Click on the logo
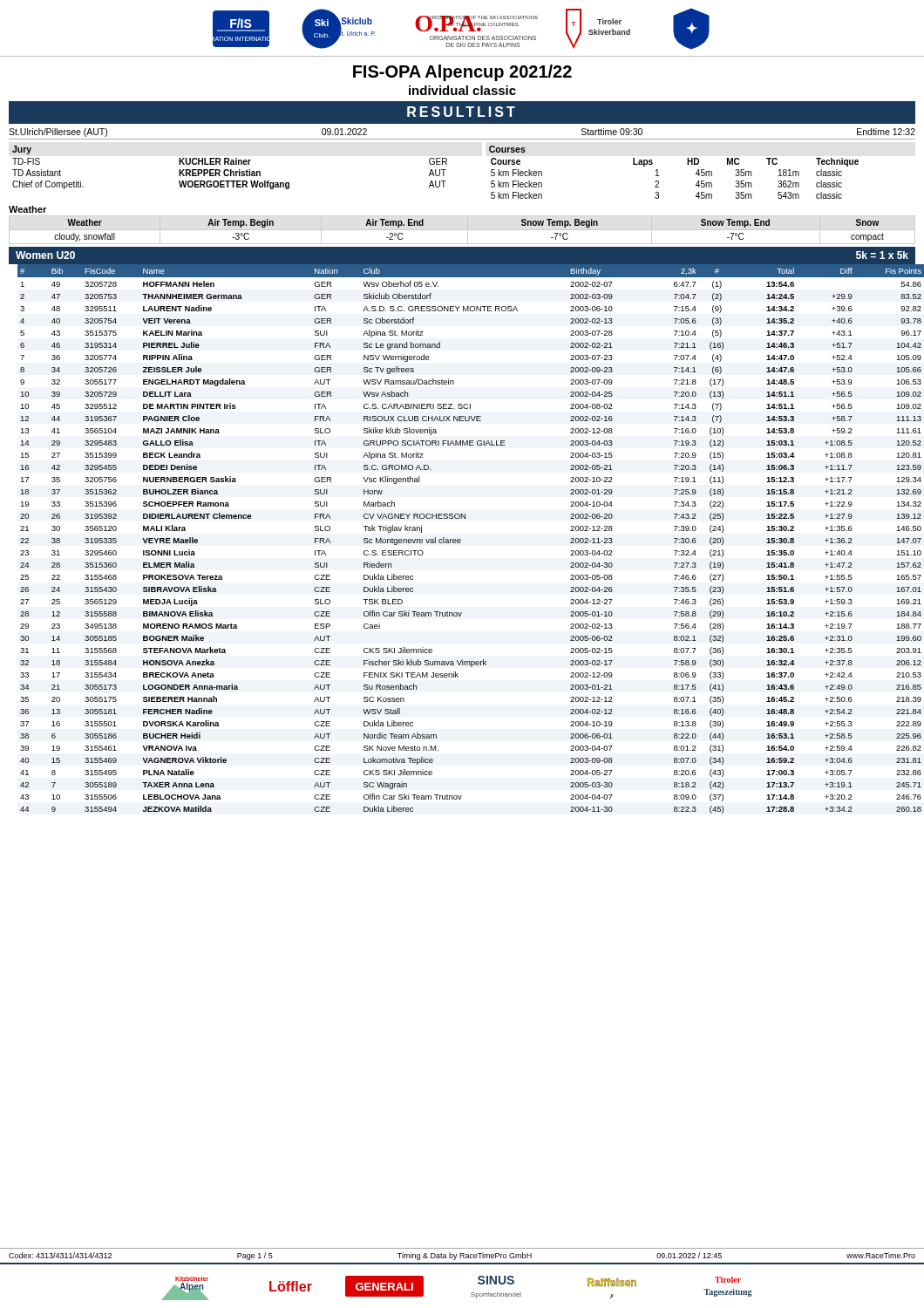 click(462, 1285)
